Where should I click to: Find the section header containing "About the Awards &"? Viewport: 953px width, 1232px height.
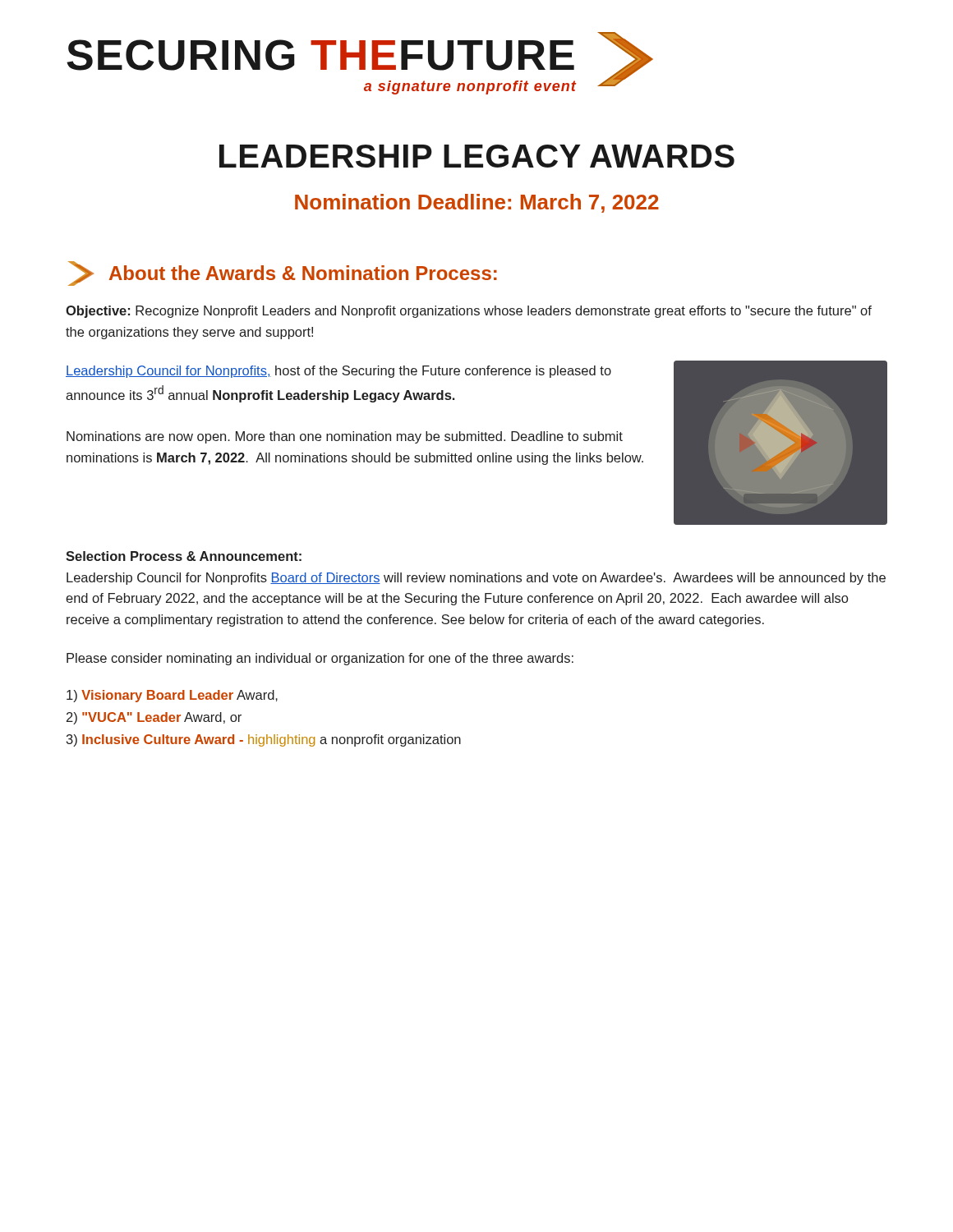[x=282, y=274]
